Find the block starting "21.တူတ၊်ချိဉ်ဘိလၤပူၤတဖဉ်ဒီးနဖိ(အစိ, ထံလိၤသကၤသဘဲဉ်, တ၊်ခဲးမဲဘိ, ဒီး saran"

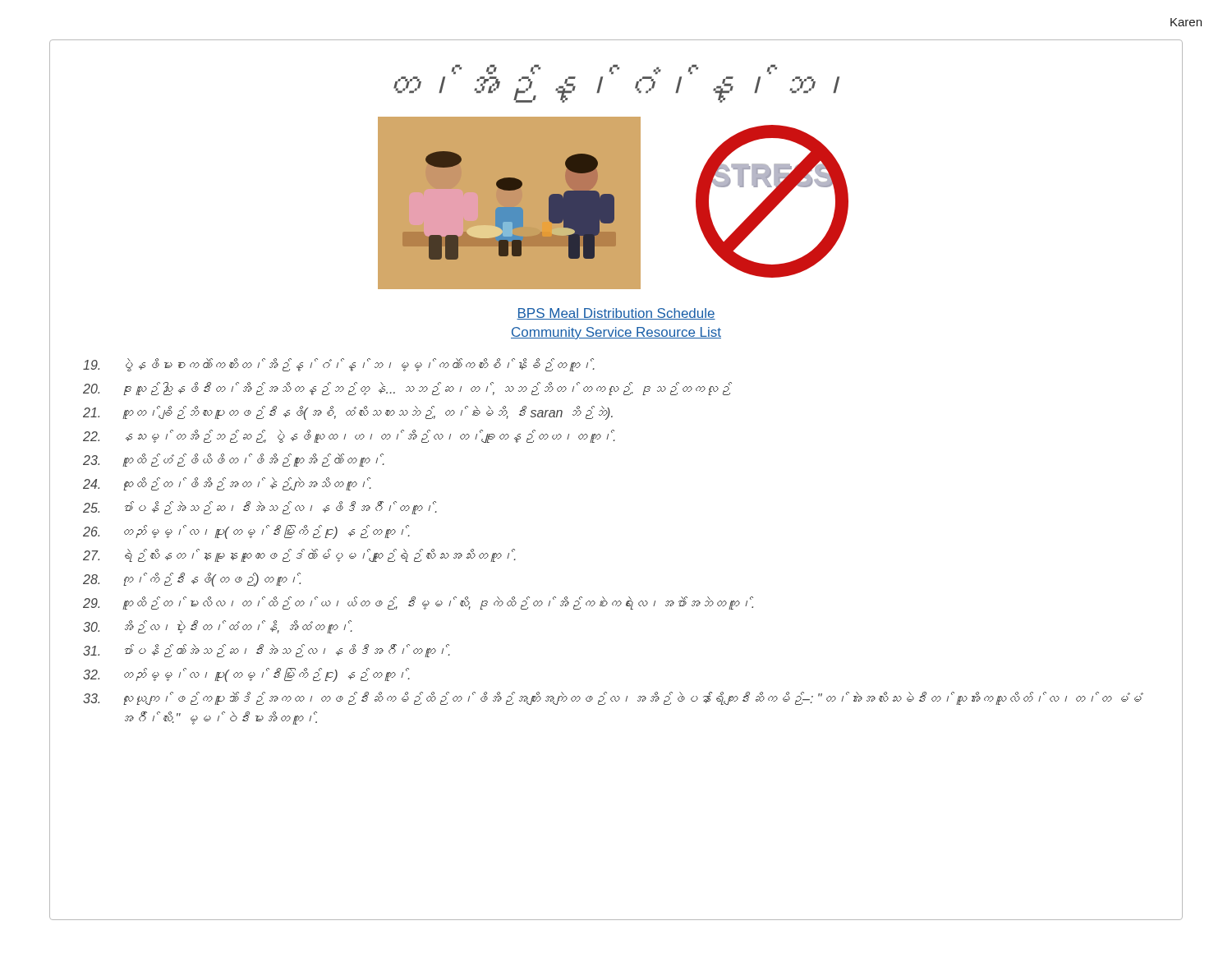616,413
